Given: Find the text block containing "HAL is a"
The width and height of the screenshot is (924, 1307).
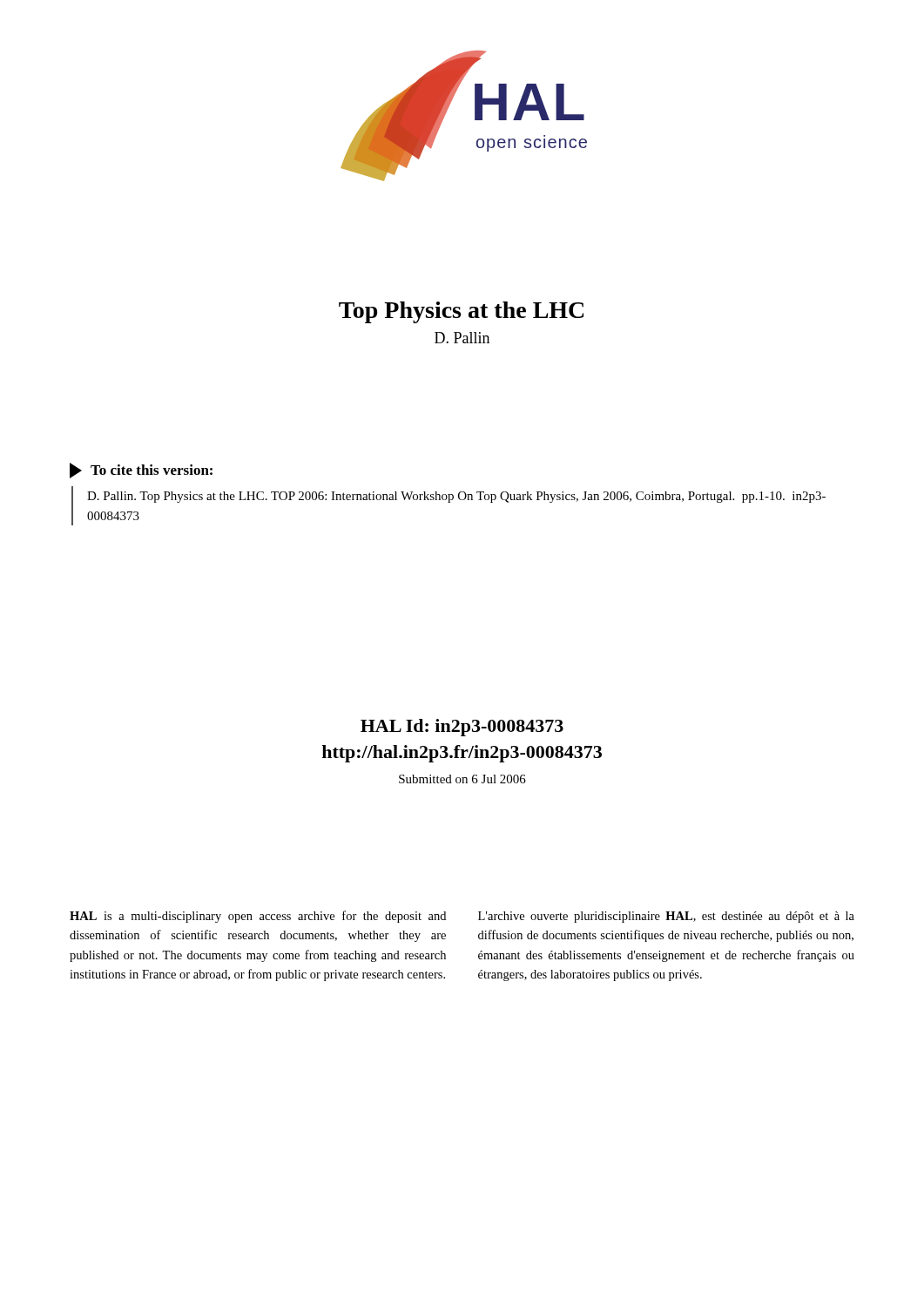Looking at the screenshot, I should (x=258, y=945).
